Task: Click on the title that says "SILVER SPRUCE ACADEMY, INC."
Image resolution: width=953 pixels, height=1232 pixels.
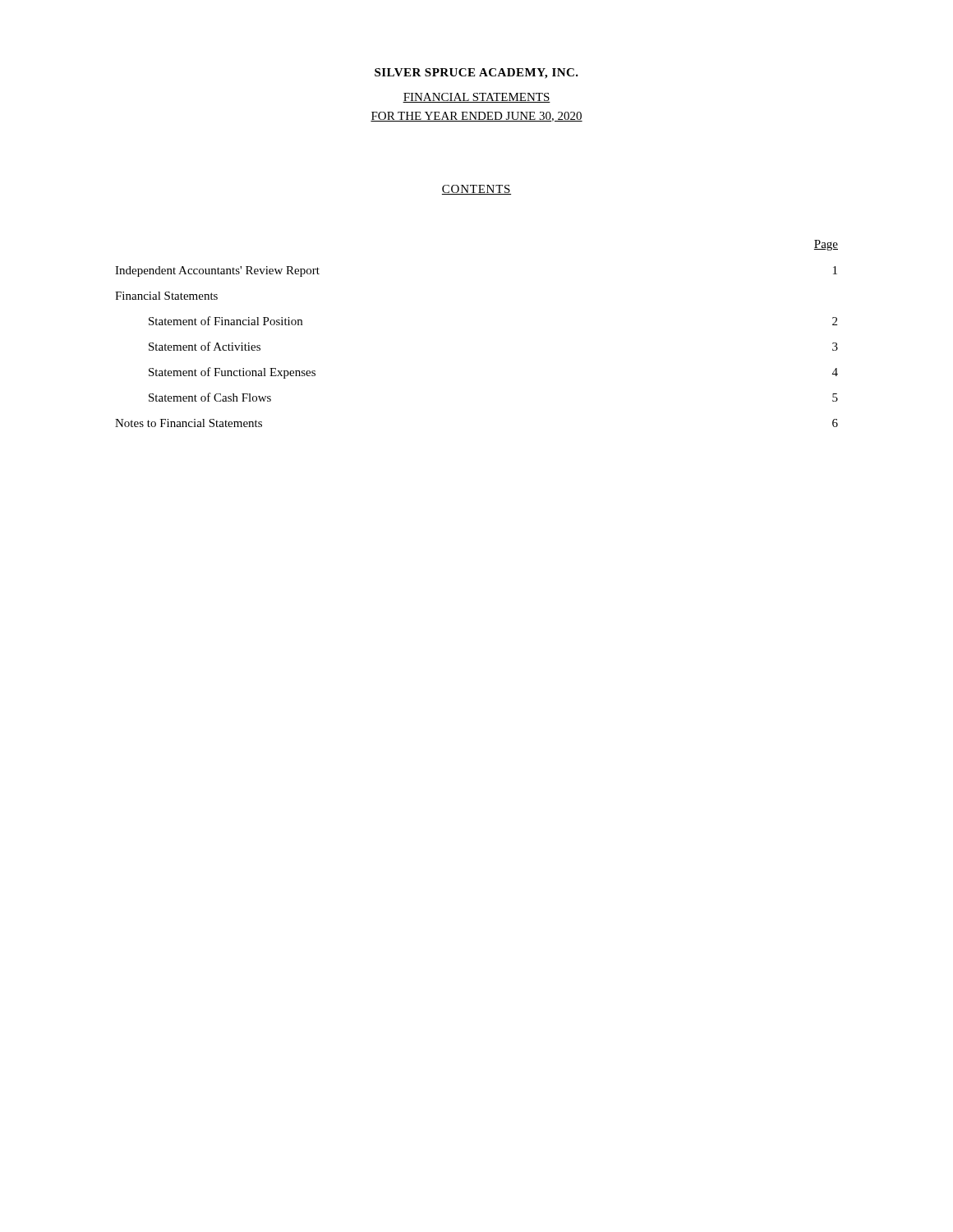Action: coord(476,73)
